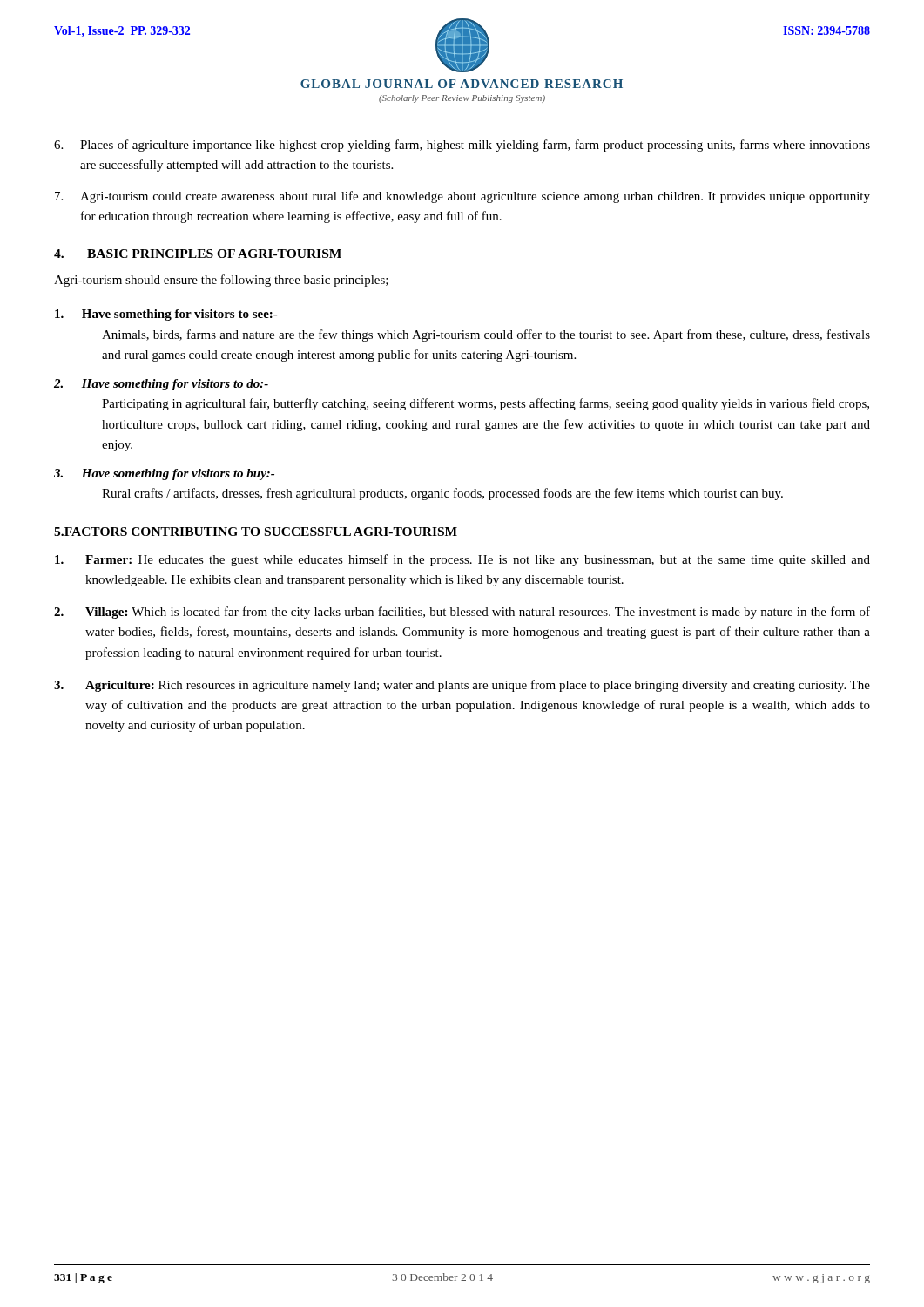Viewport: 924px width, 1307px height.
Task: Point to the block beginning "Farmer: He educates the guest while educates"
Action: click(462, 570)
